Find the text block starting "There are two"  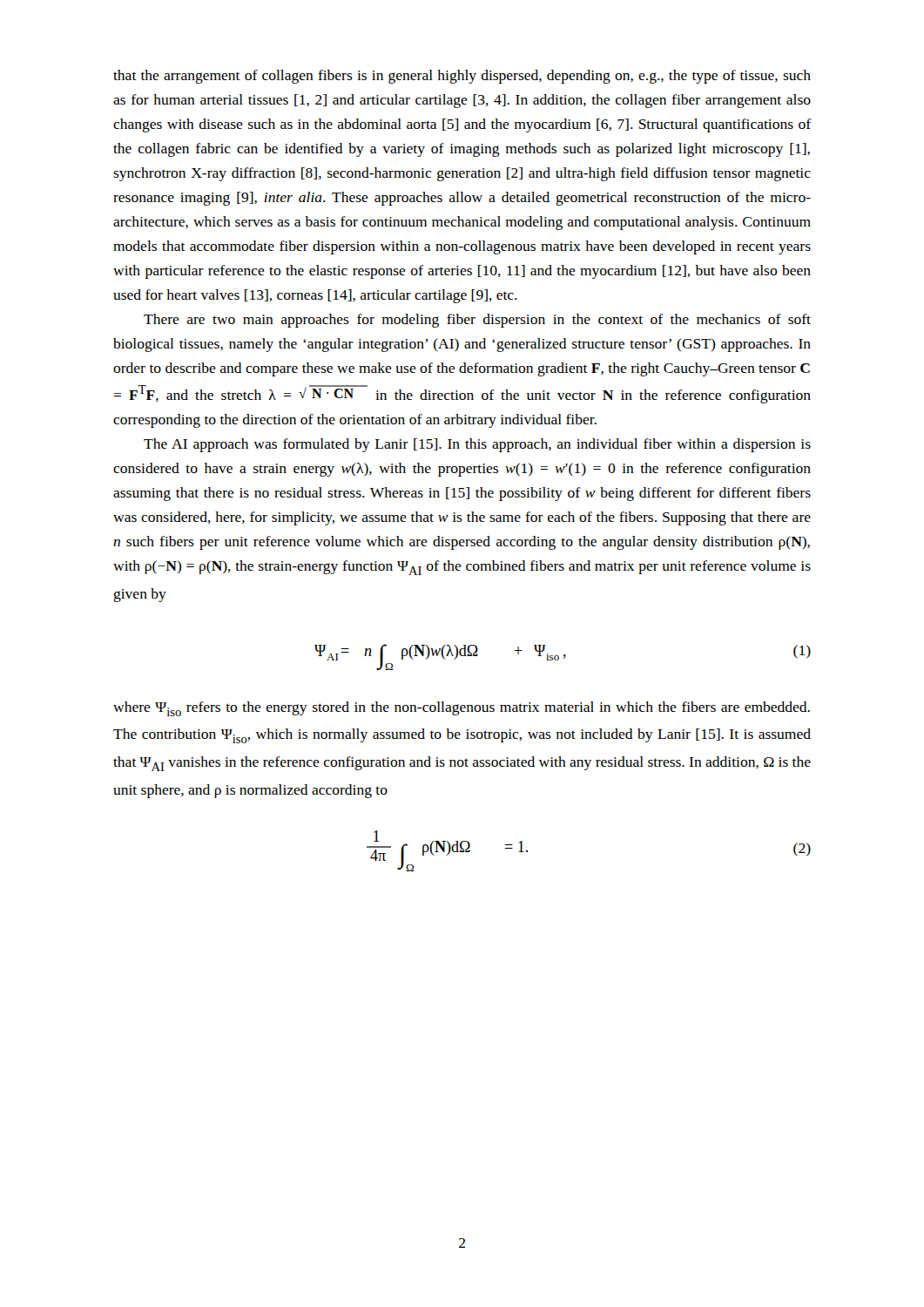(462, 369)
